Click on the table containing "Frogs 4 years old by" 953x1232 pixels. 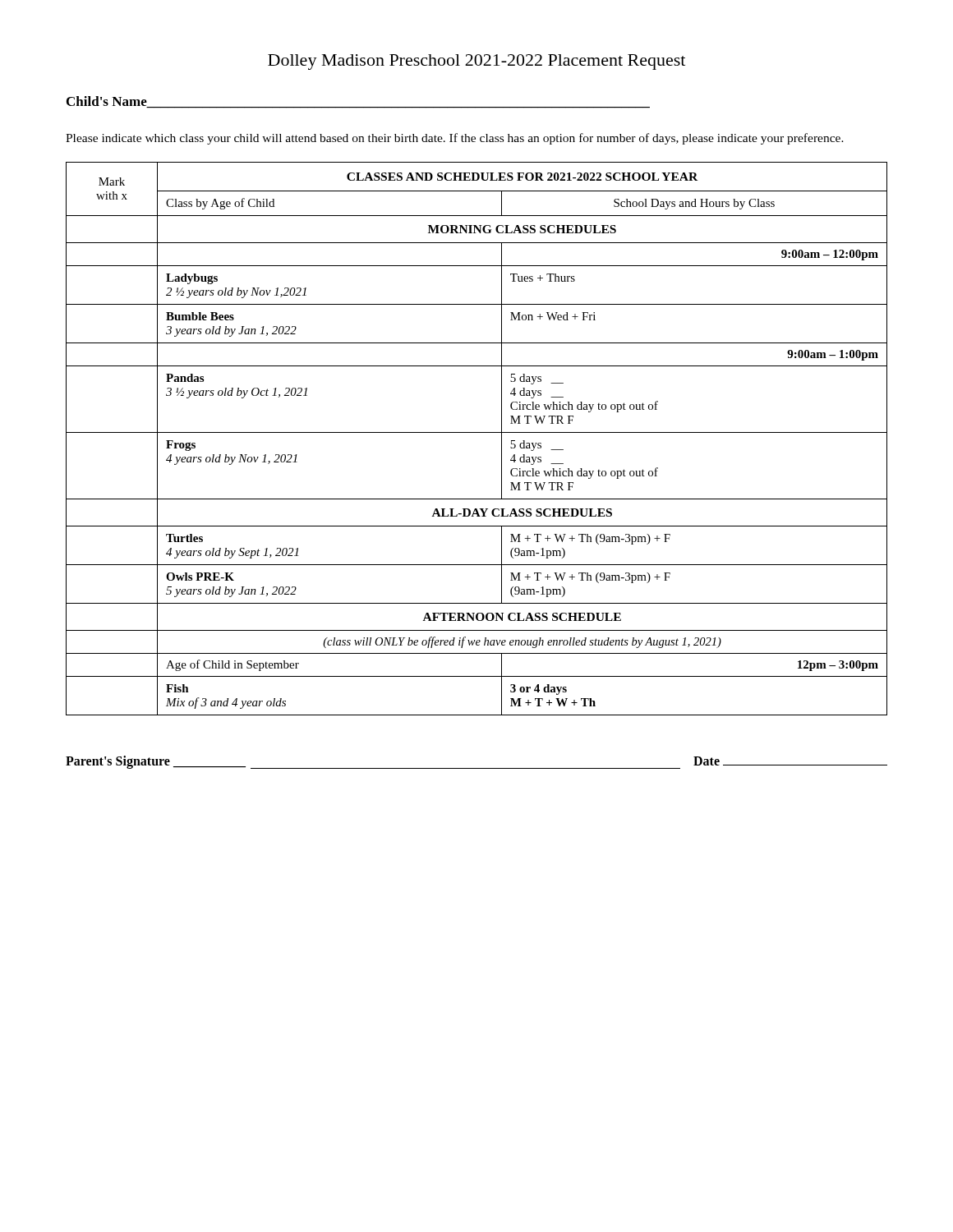[476, 439]
